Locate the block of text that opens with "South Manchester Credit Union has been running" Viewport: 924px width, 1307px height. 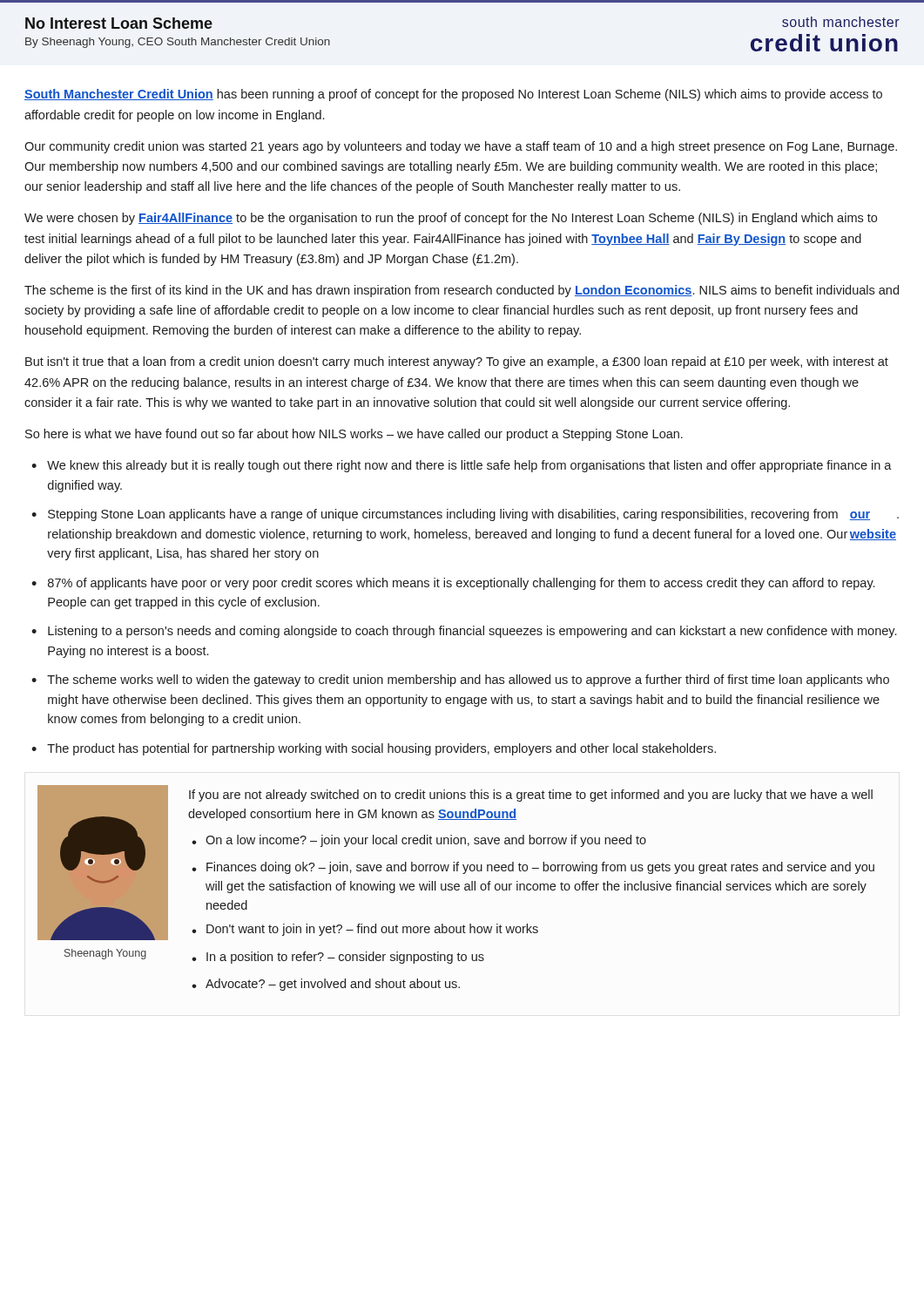(x=462, y=105)
